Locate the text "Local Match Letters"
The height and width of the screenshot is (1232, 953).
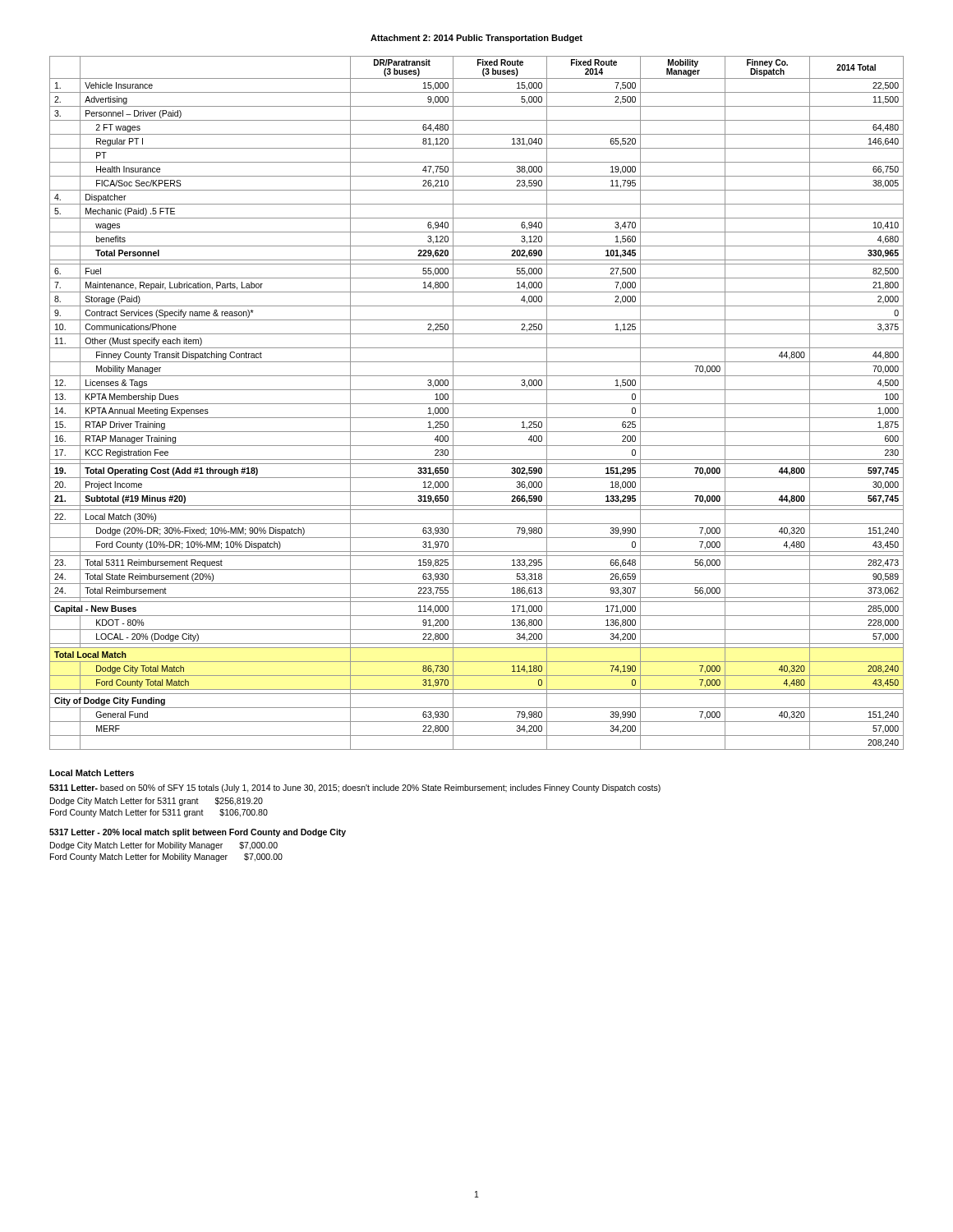coord(92,773)
